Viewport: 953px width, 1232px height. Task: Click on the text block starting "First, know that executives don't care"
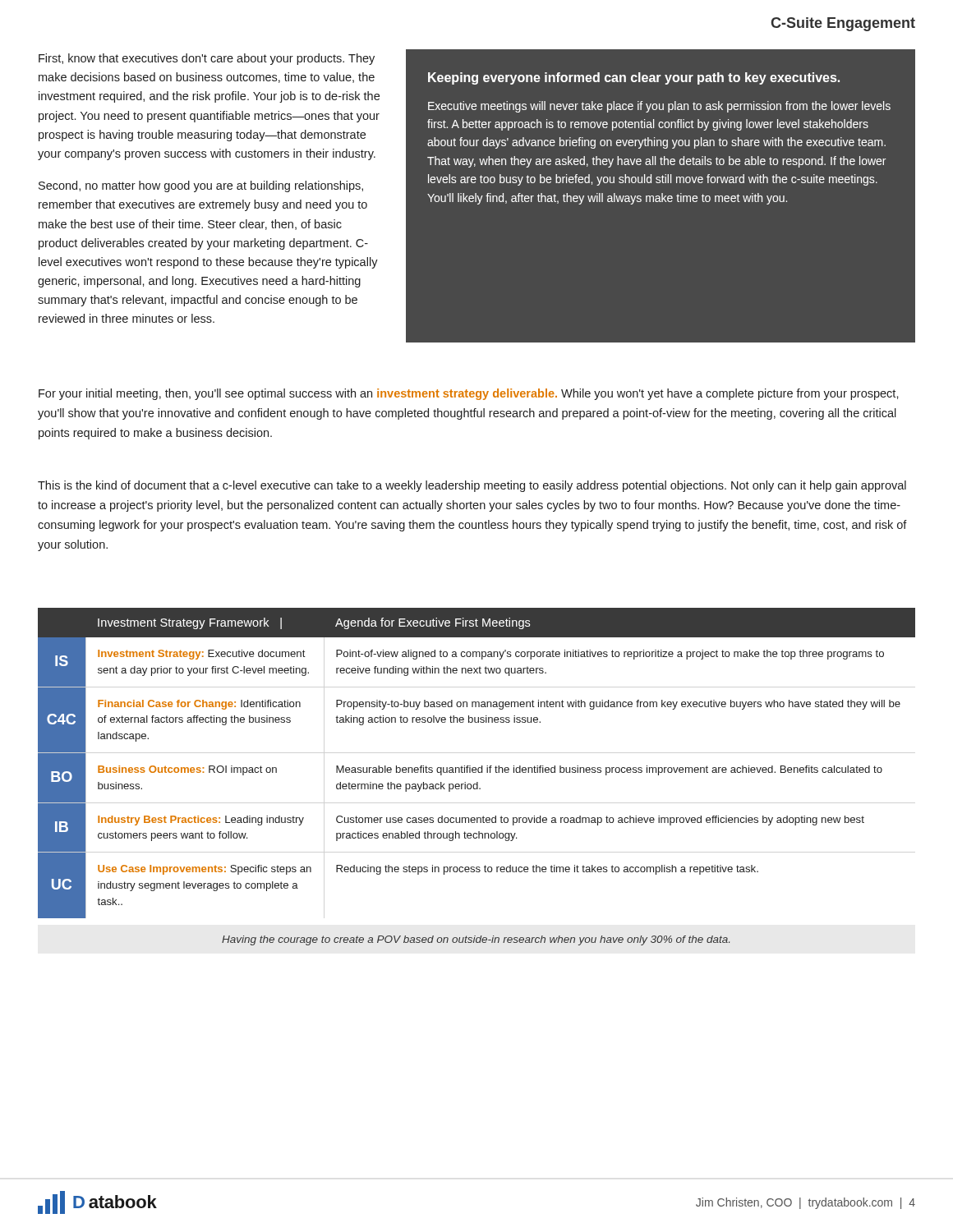click(x=210, y=189)
